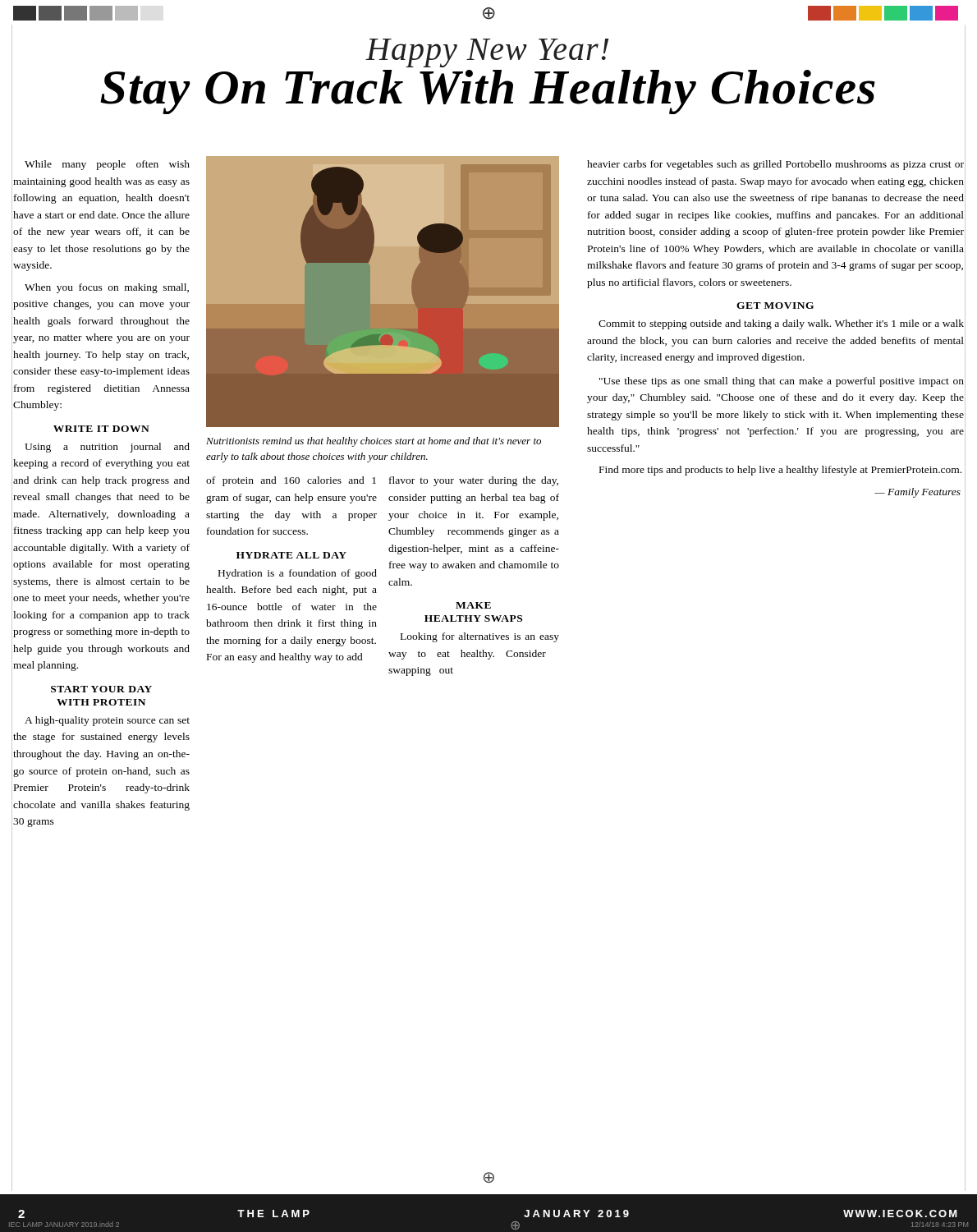
Task: Select the text block with the text "While many people often wish maintaining"
Action: [101, 285]
